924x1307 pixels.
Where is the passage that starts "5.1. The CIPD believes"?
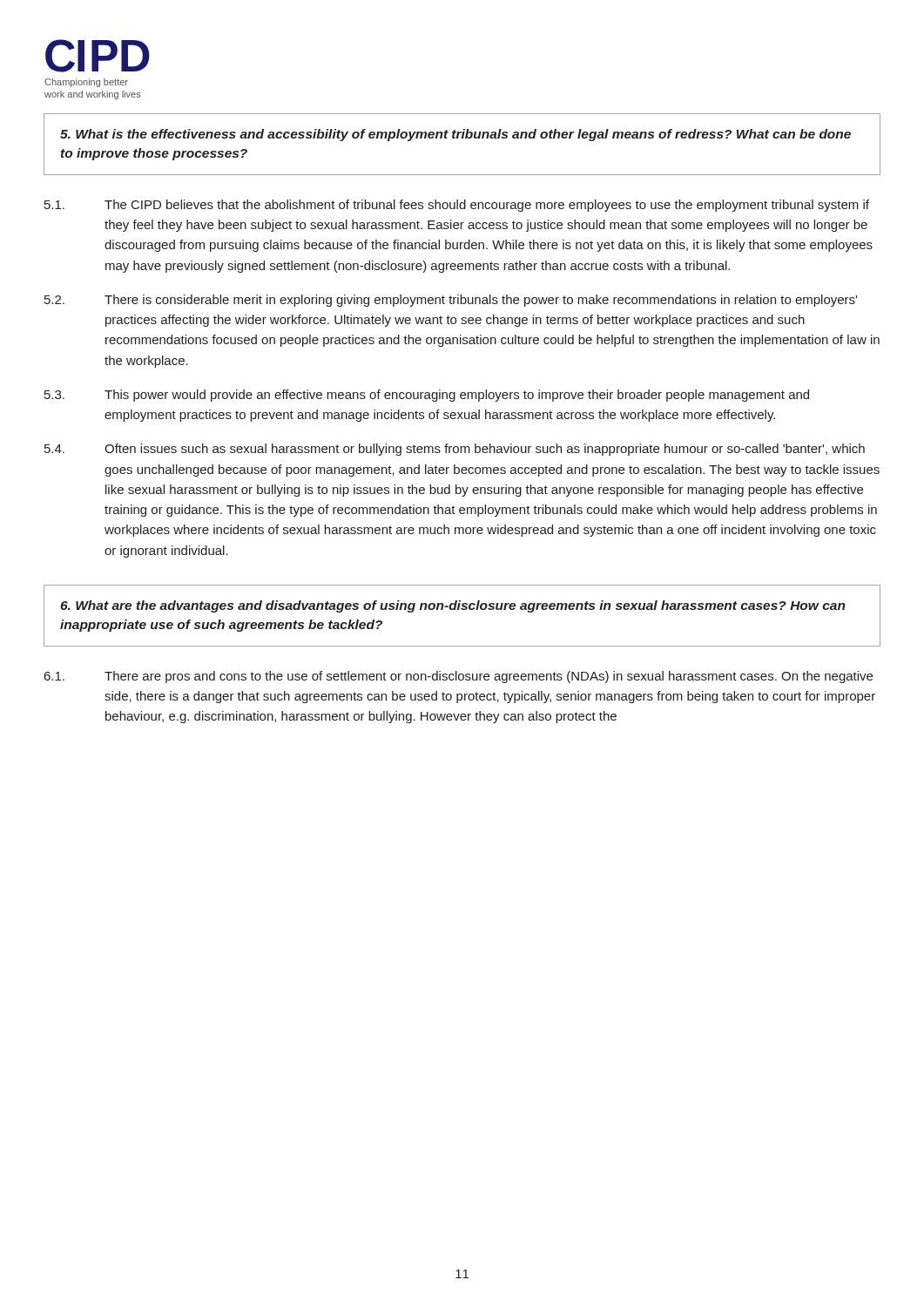coord(462,235)
